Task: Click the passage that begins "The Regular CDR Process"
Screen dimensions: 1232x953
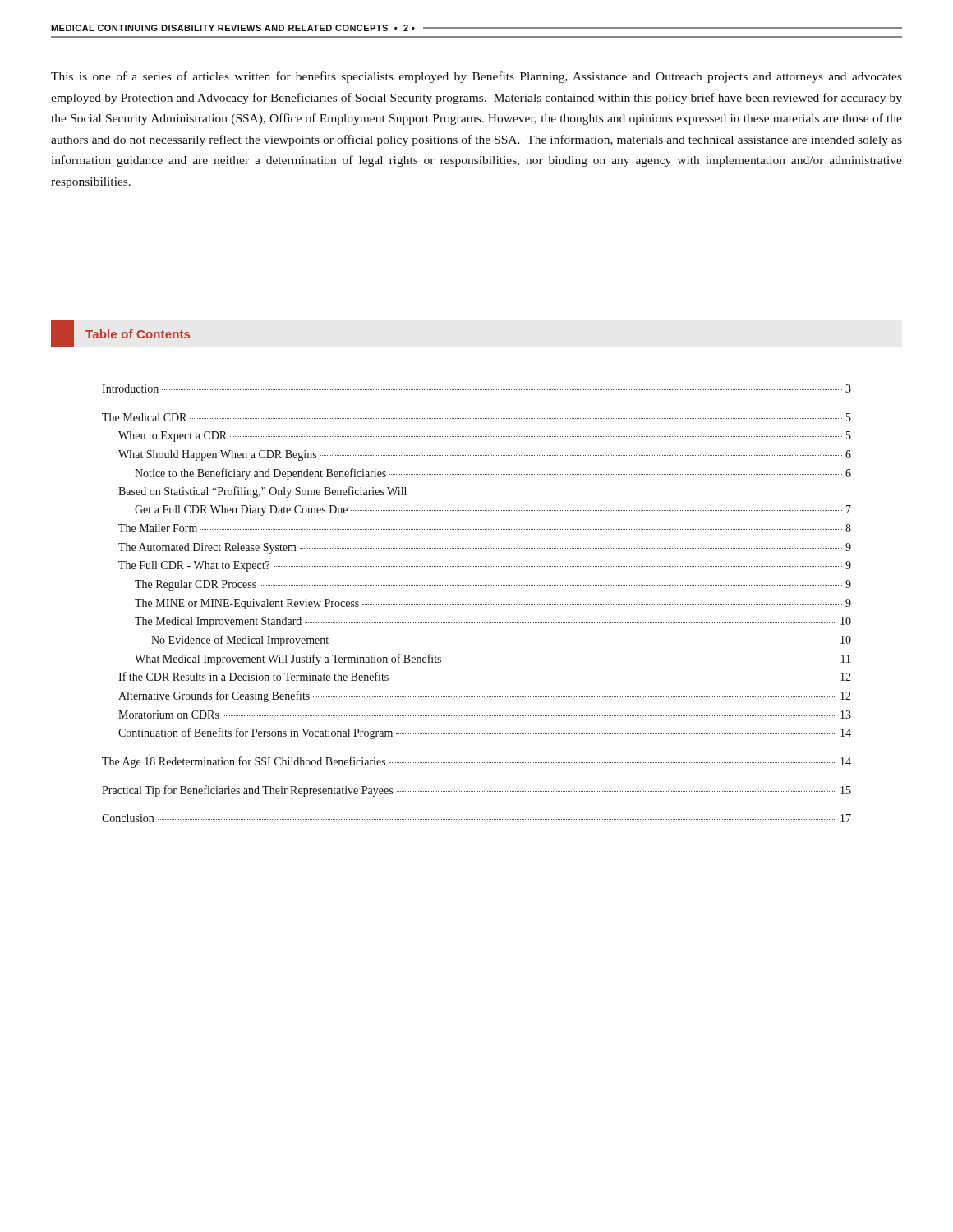Action: (x=493, y=585)
